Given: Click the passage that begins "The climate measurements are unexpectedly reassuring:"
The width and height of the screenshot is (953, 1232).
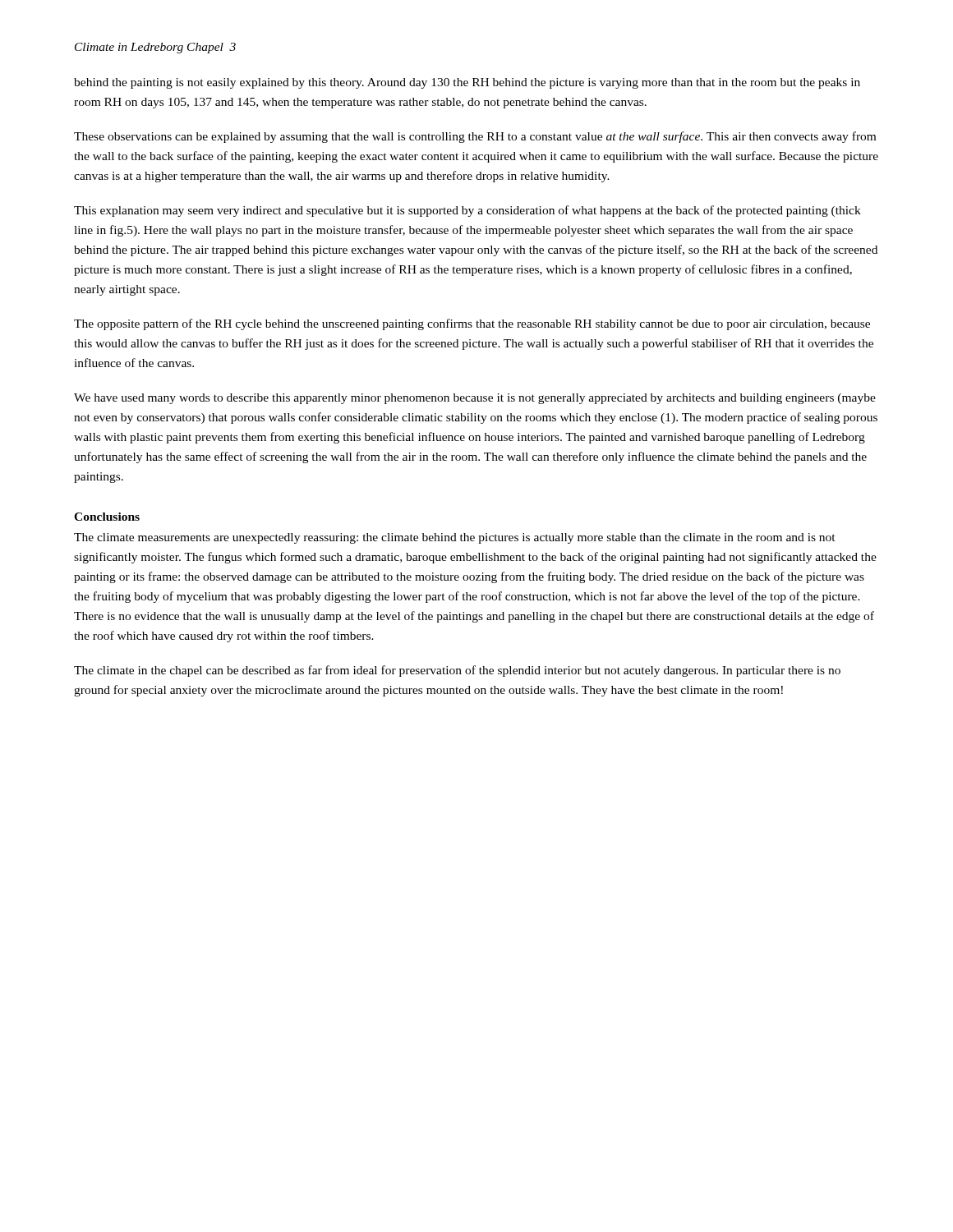Looking at the screenshot, I should pyautogui.click(x=475, y=586).
